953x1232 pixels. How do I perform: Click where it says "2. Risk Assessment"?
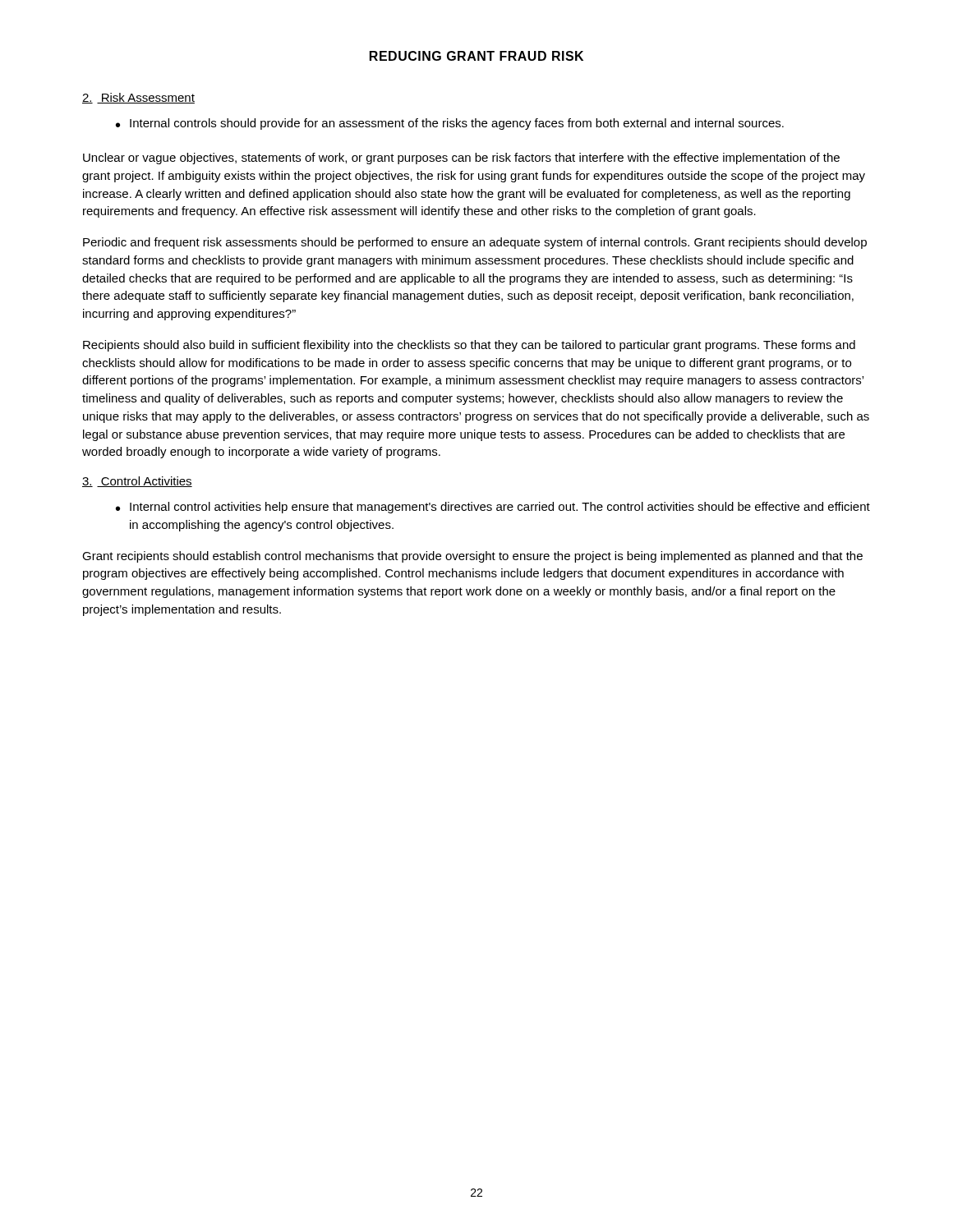coord(138,97)
